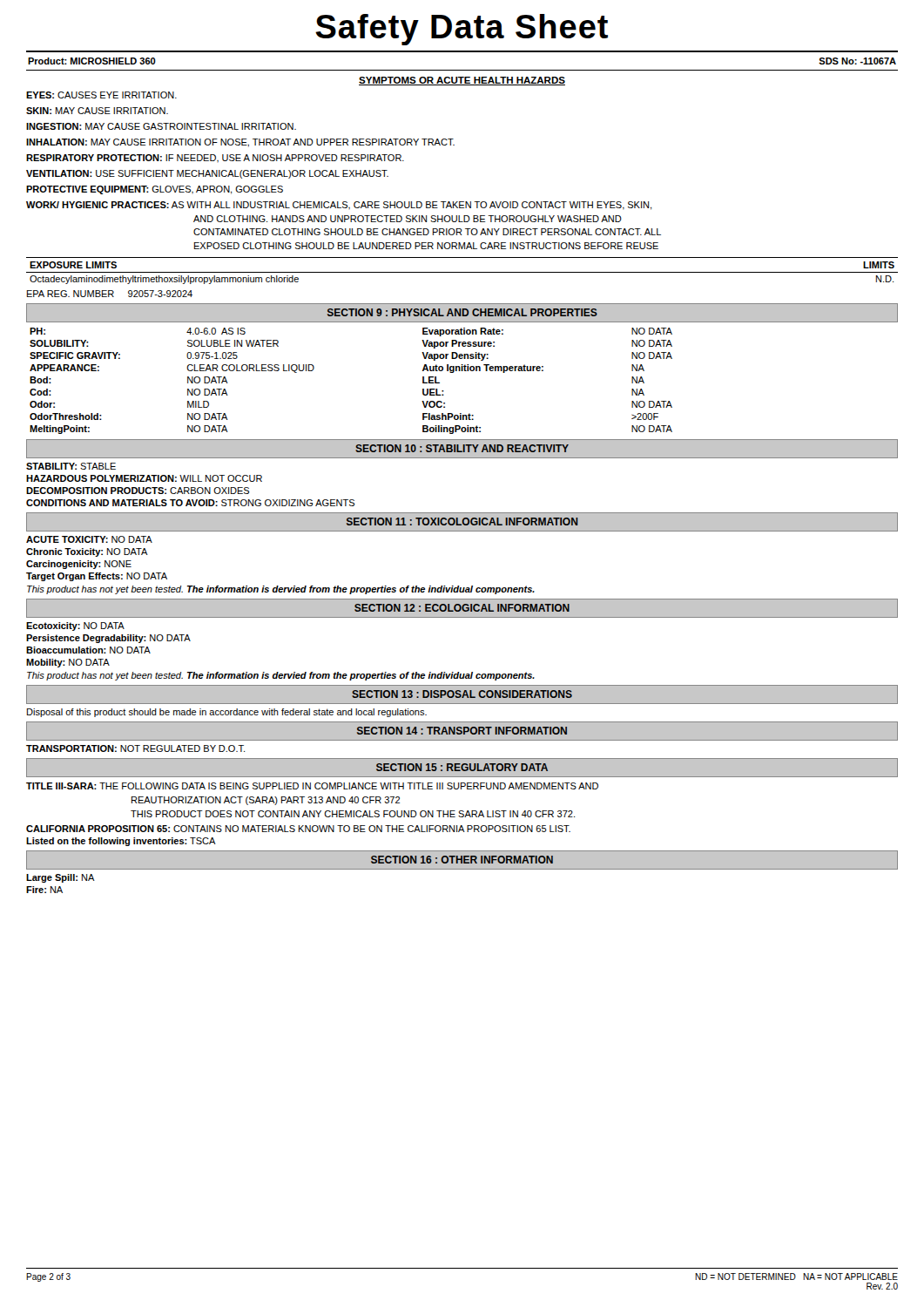Click on the passage starting "VENTILATION: USE SUFFICIENT MECHANICAL(GENERAL)OR LOCAL EXHAUST."
The image size is (924, 1307).
coord(208,173)
